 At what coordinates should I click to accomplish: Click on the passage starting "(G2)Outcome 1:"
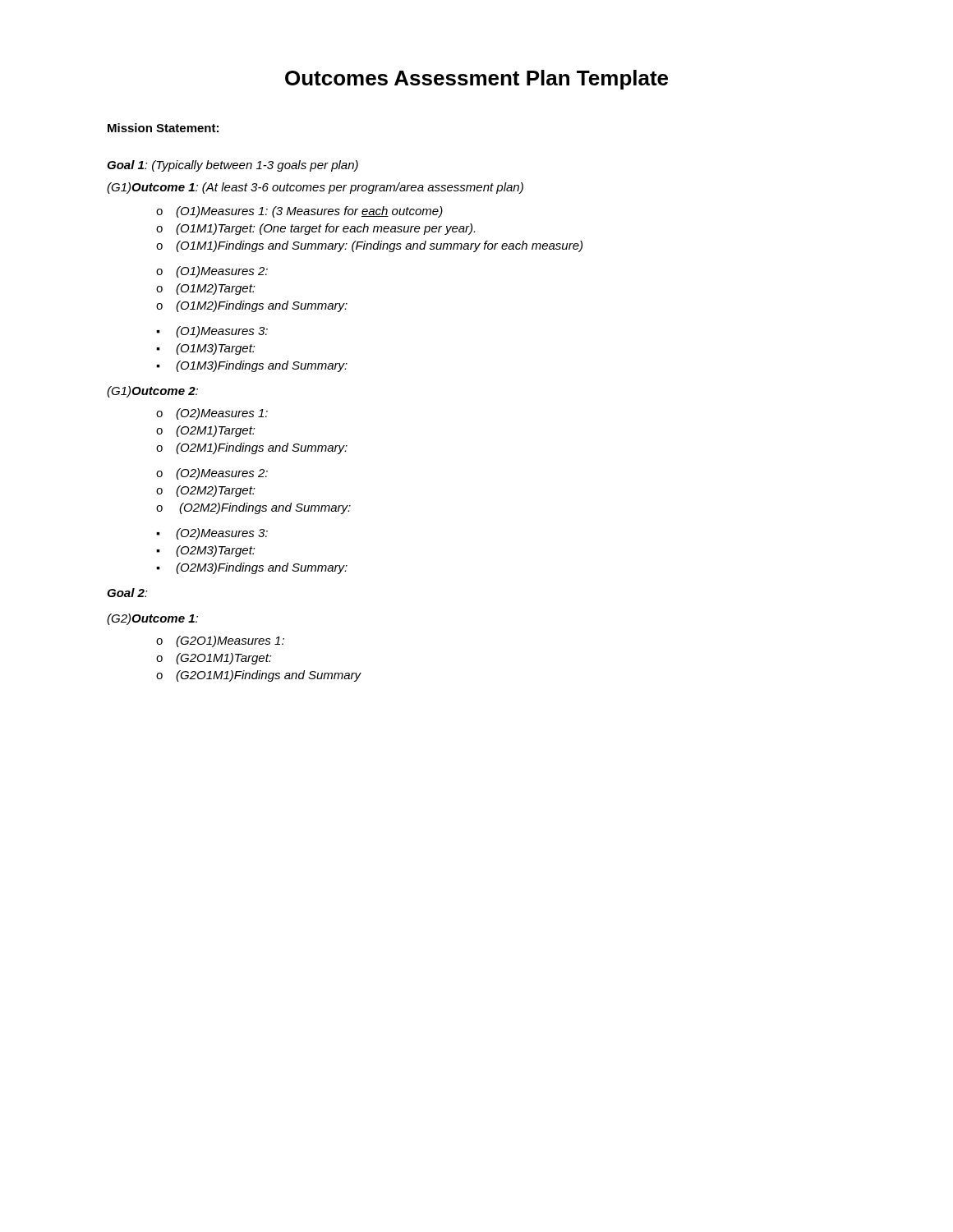[x=153, y=618]
